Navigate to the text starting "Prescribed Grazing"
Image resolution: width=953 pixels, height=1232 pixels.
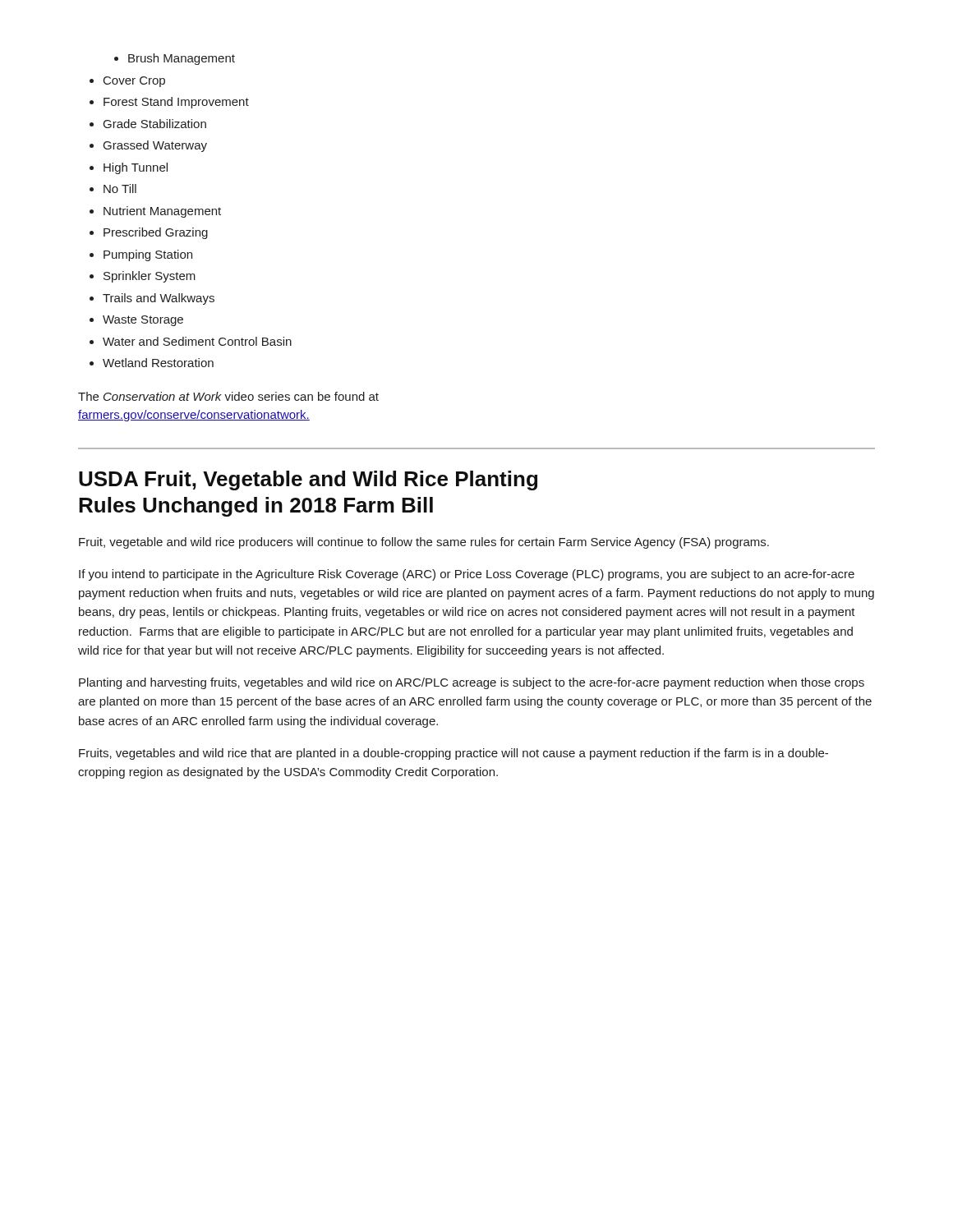tap(156, 233)
